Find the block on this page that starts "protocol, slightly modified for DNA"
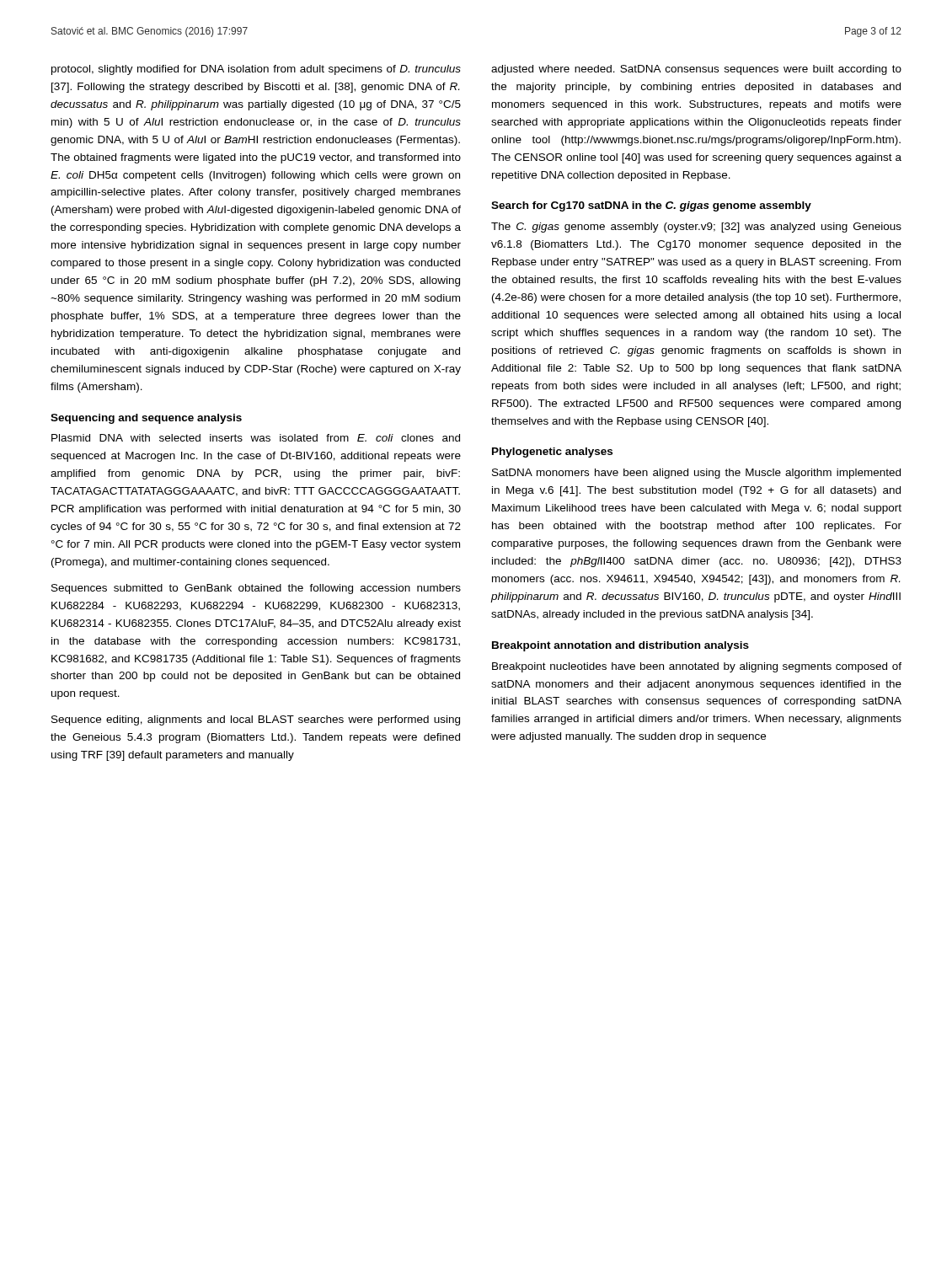 [x=256, y=228]
